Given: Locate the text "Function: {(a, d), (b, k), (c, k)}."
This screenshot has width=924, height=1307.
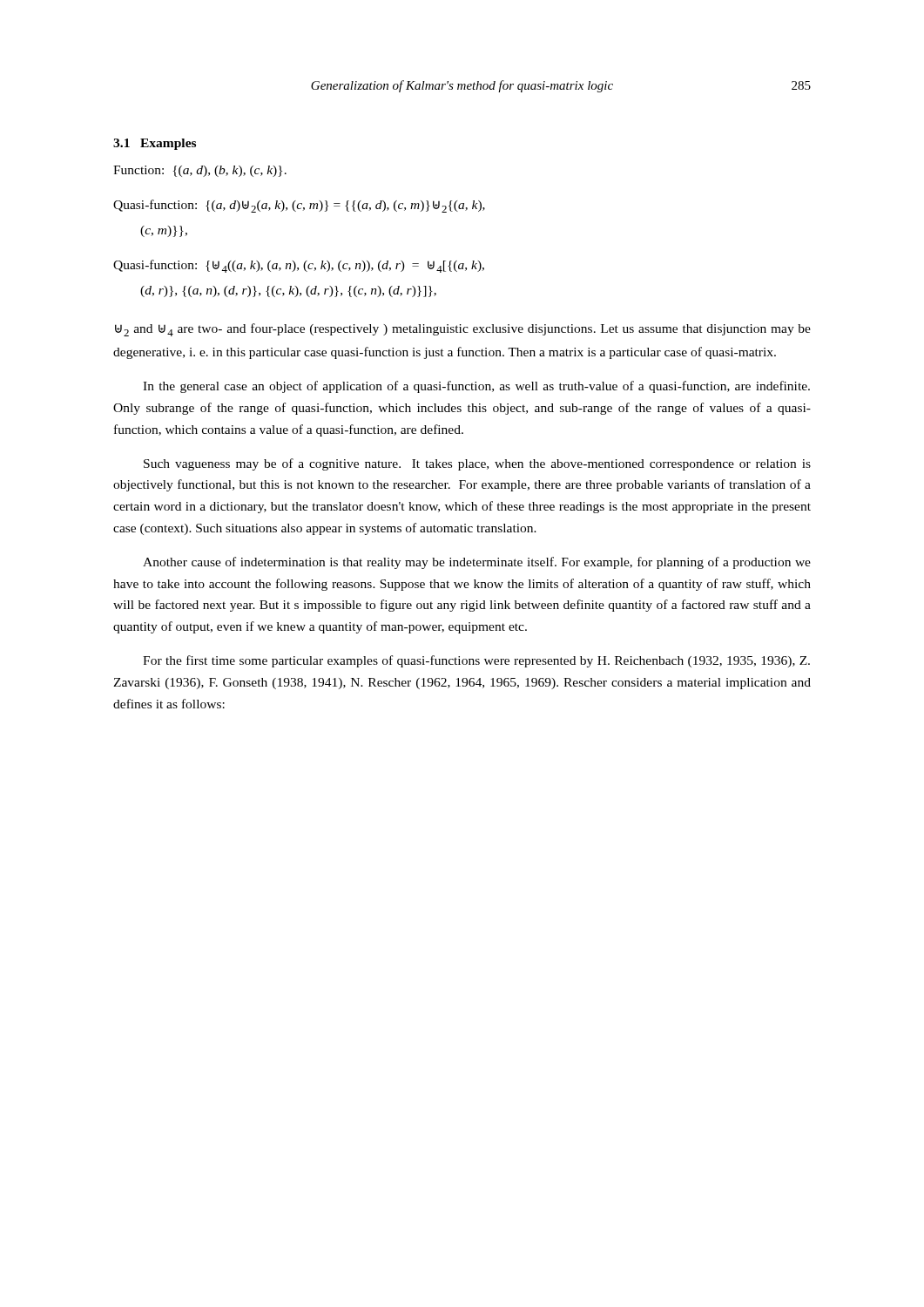Looking at the screenshot, I should tap(200, 169).
